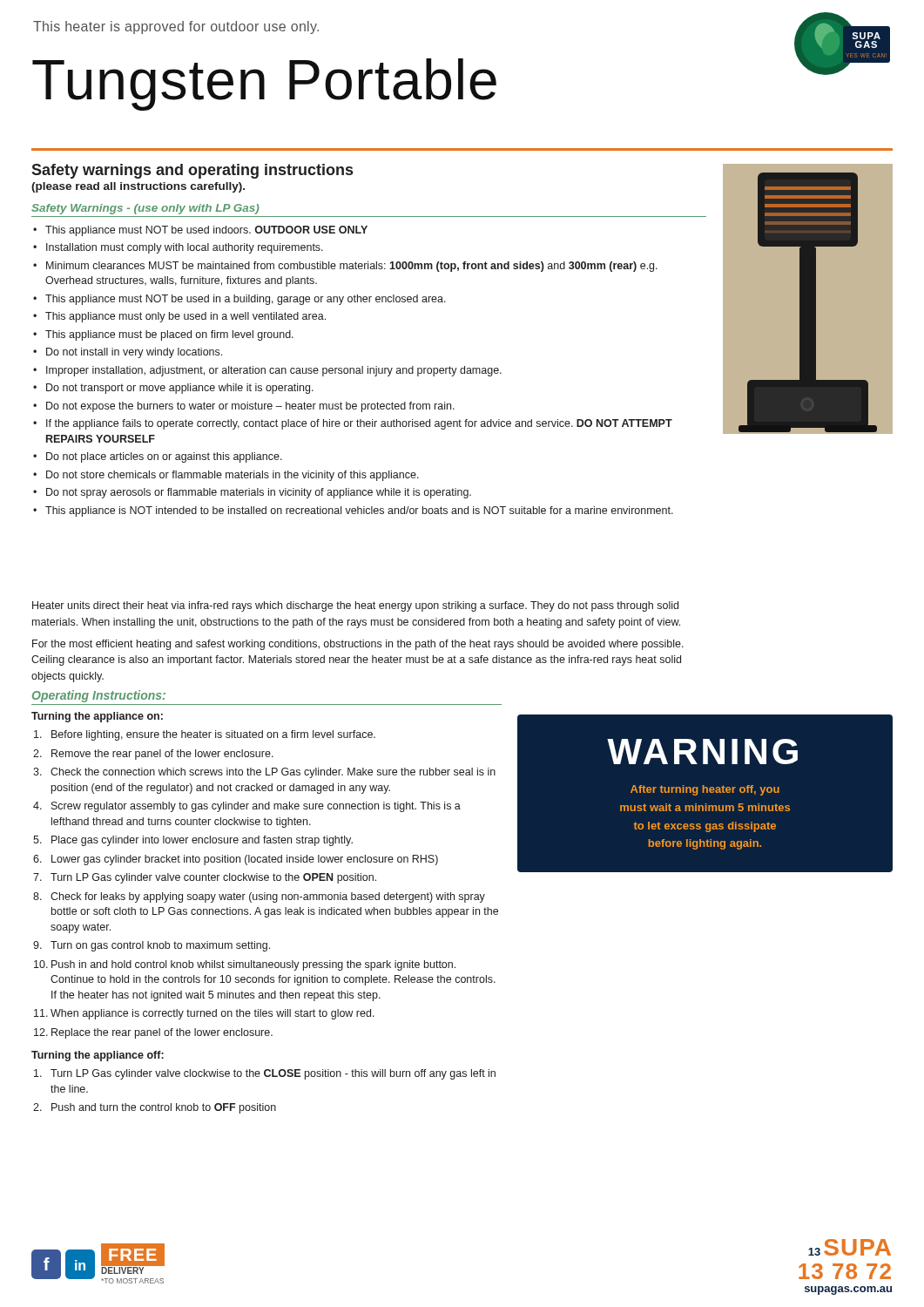Click on the text starting "Do not expose the burners"
924x1307 pixels.
point(250,406)
